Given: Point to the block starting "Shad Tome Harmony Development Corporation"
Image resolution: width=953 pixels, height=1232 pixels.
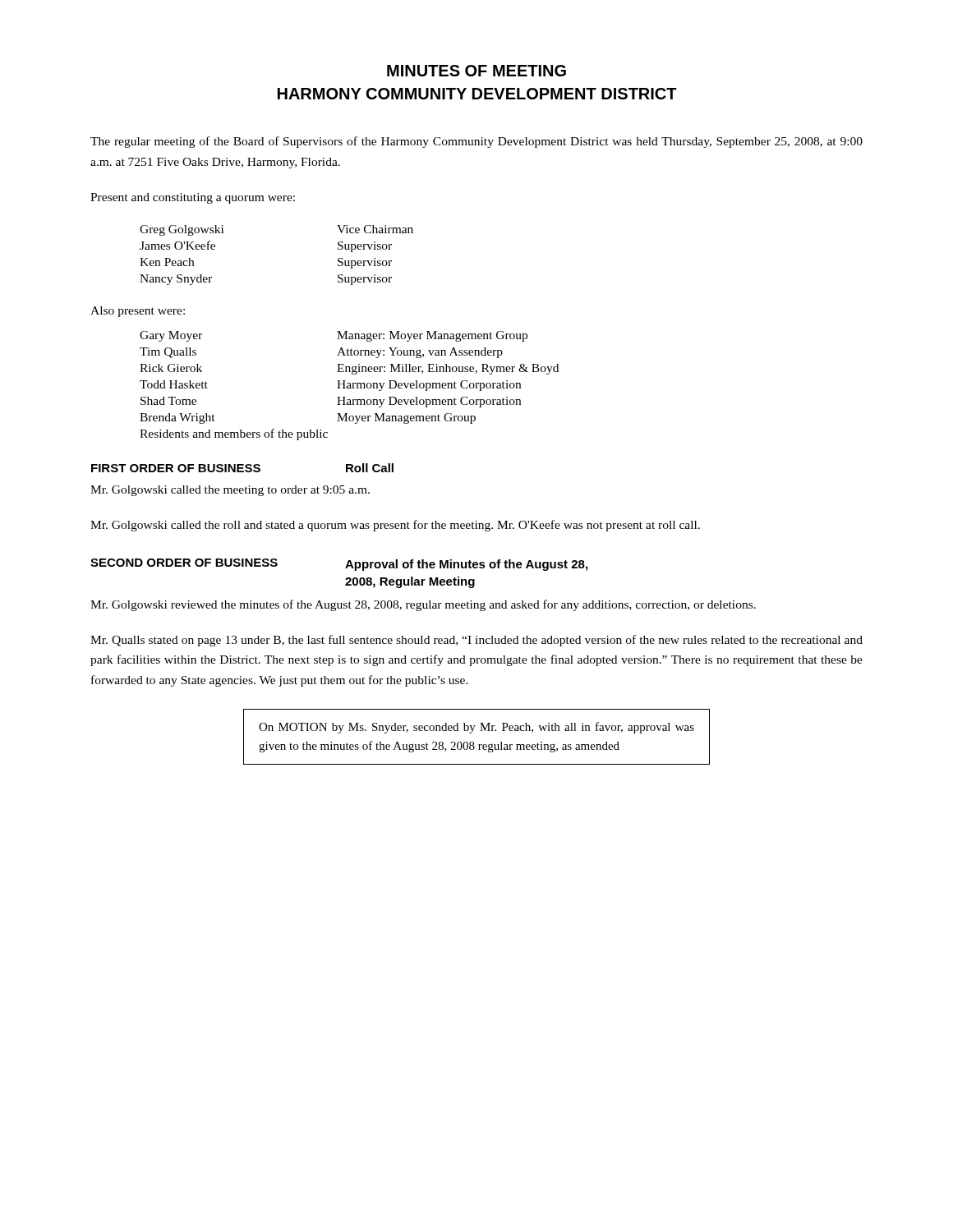Looking at the screenshot, I should [x=331, y=401].
